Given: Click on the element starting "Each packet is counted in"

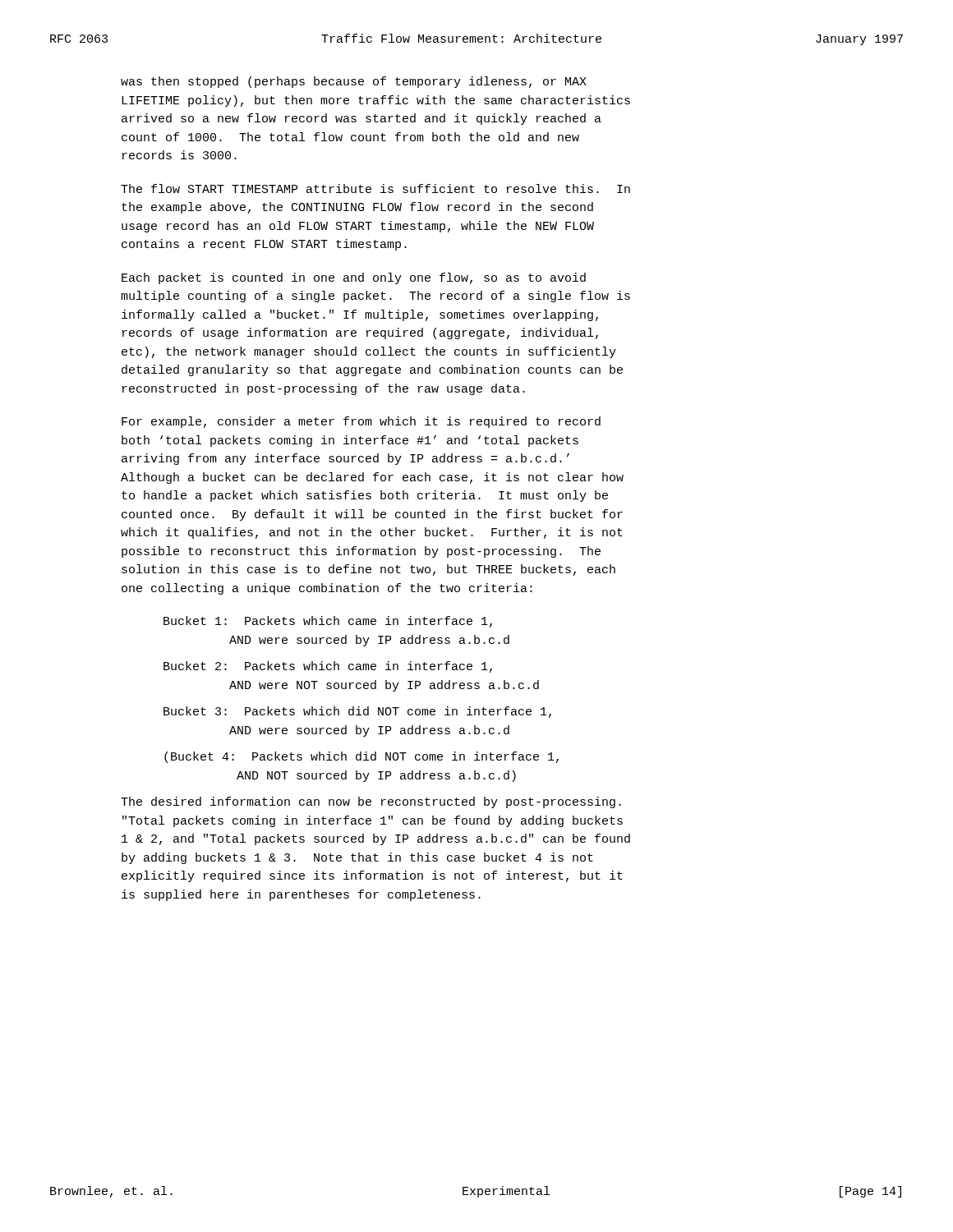Looking at the screenshot, I should click(365, 334).
